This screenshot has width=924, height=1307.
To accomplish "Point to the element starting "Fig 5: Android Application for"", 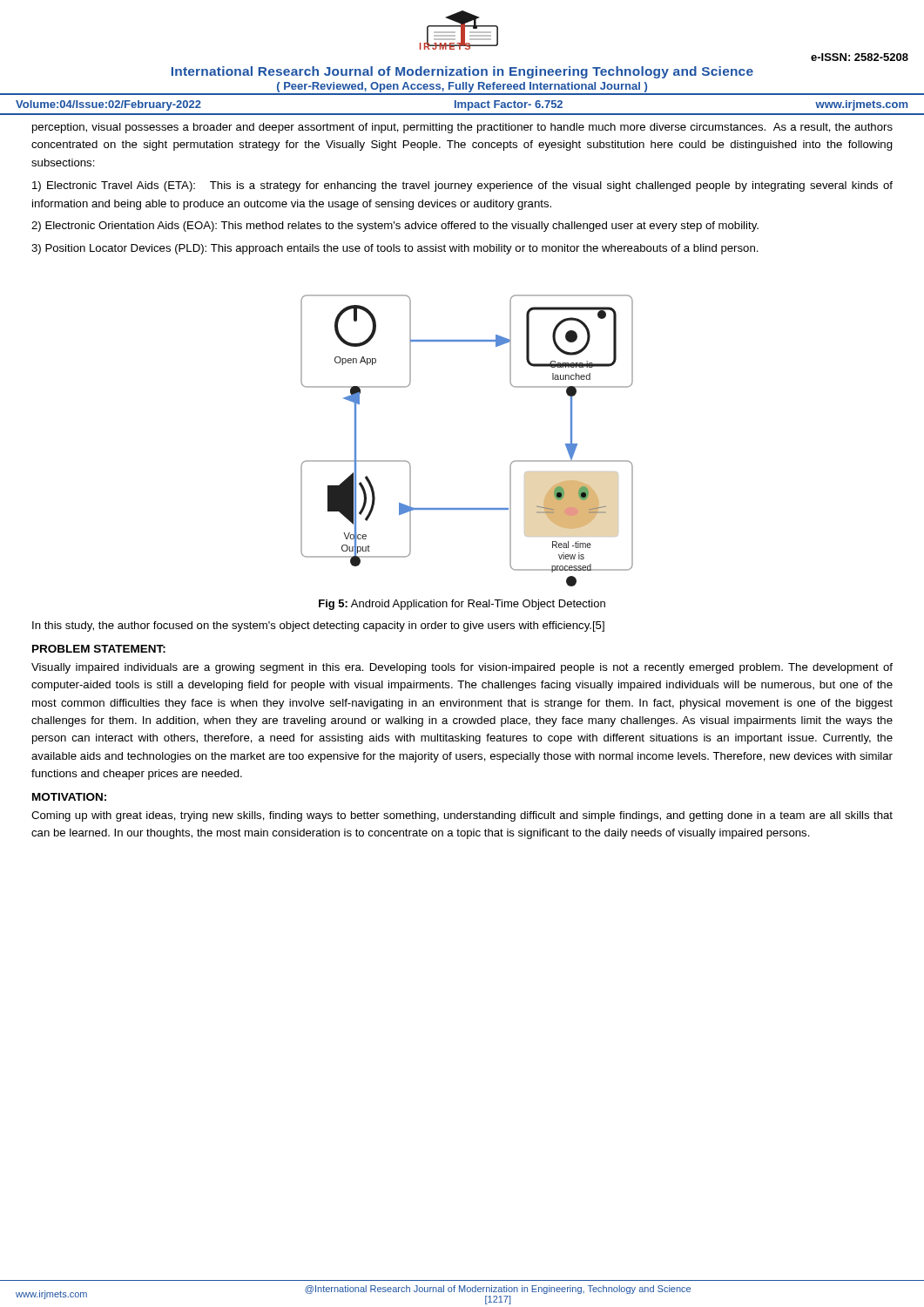I will point(462,604).
